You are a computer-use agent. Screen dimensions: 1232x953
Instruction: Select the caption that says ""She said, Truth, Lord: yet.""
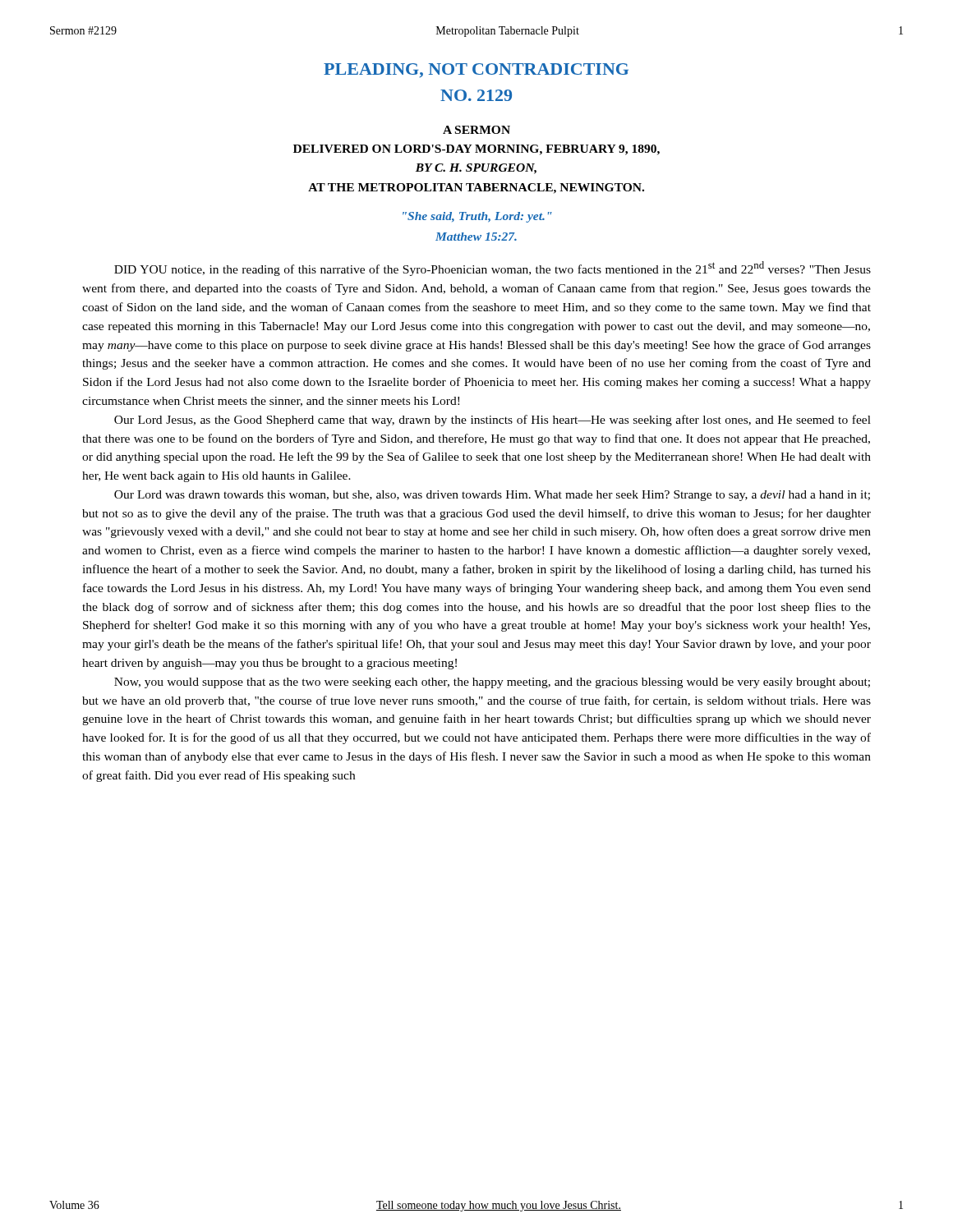[476, 226]
